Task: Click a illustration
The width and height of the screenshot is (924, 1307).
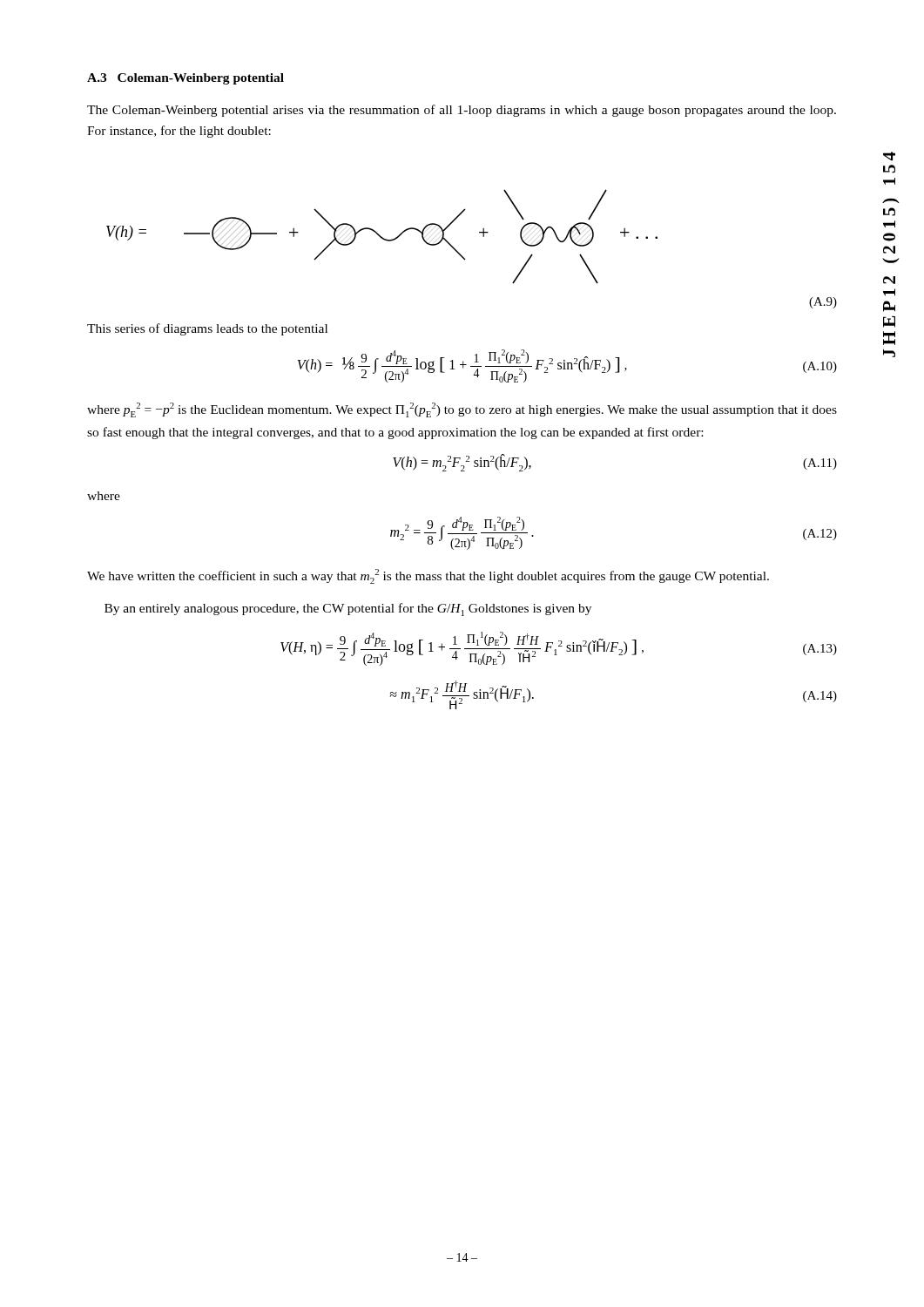Action: pyautogui.click(x=462, y=233)
